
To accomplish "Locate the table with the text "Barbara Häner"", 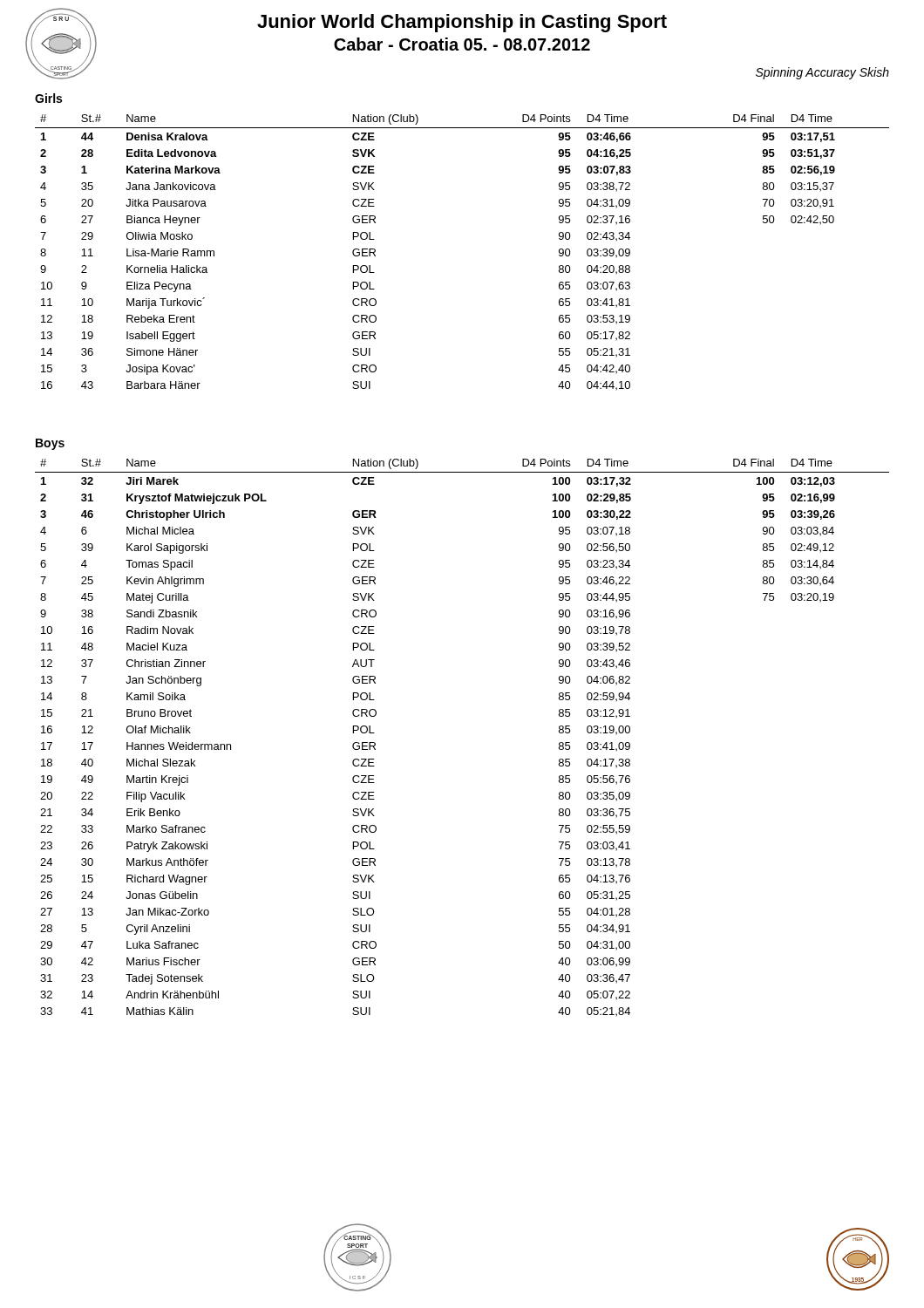I will 462,251.
